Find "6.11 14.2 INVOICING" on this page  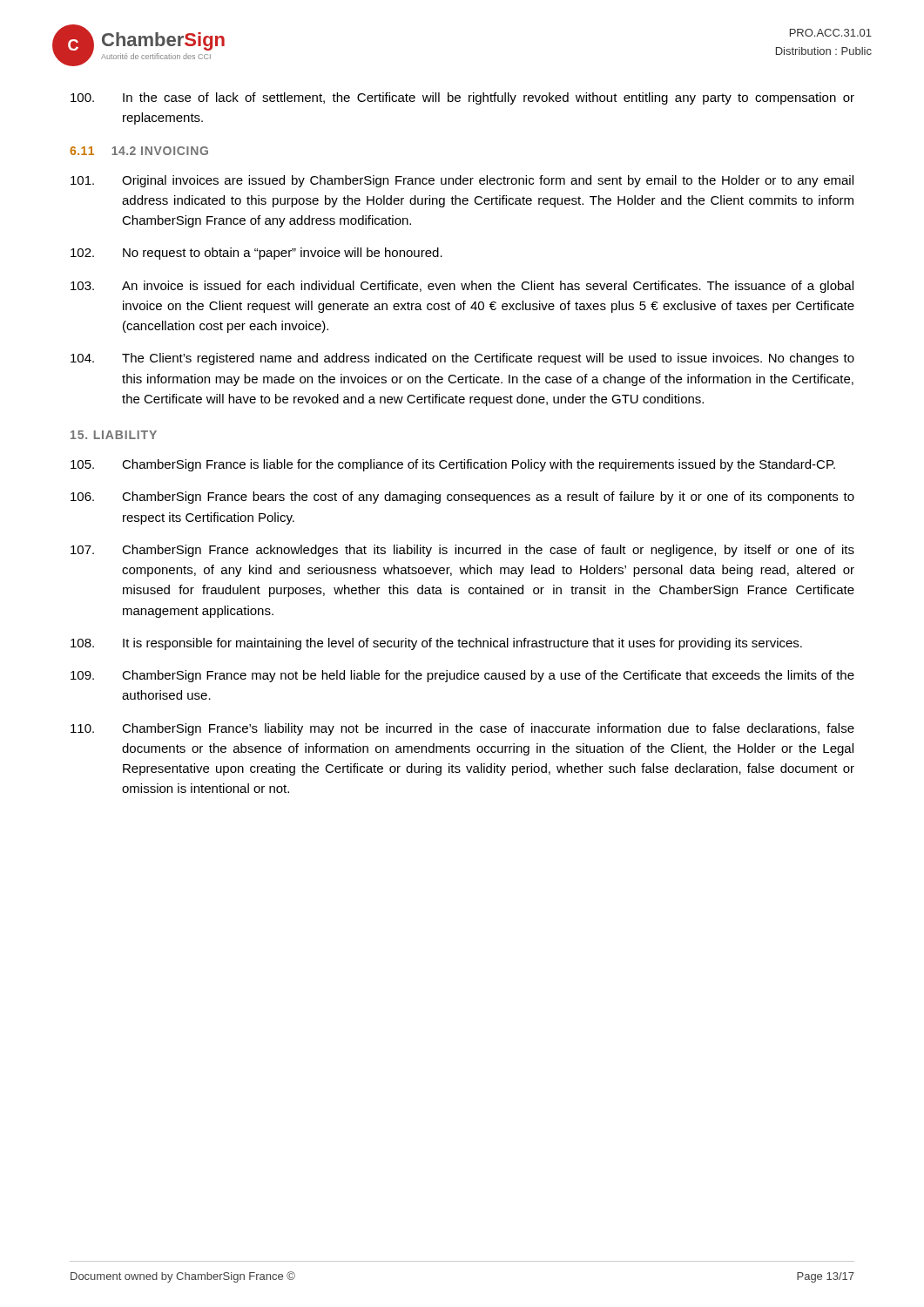[140, 150]
